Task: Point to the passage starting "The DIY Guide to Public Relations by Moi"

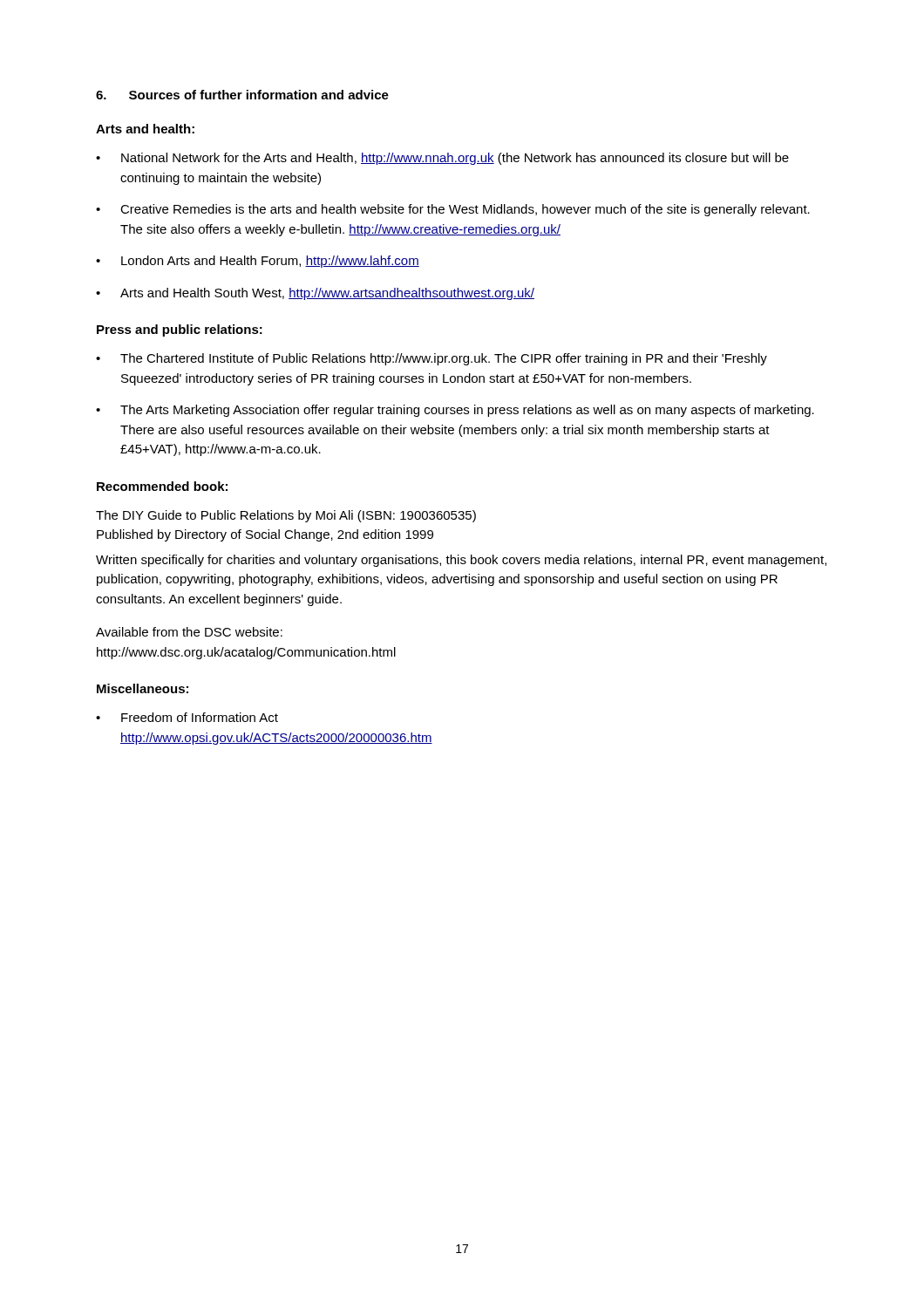Action: (x=286, y=524)
